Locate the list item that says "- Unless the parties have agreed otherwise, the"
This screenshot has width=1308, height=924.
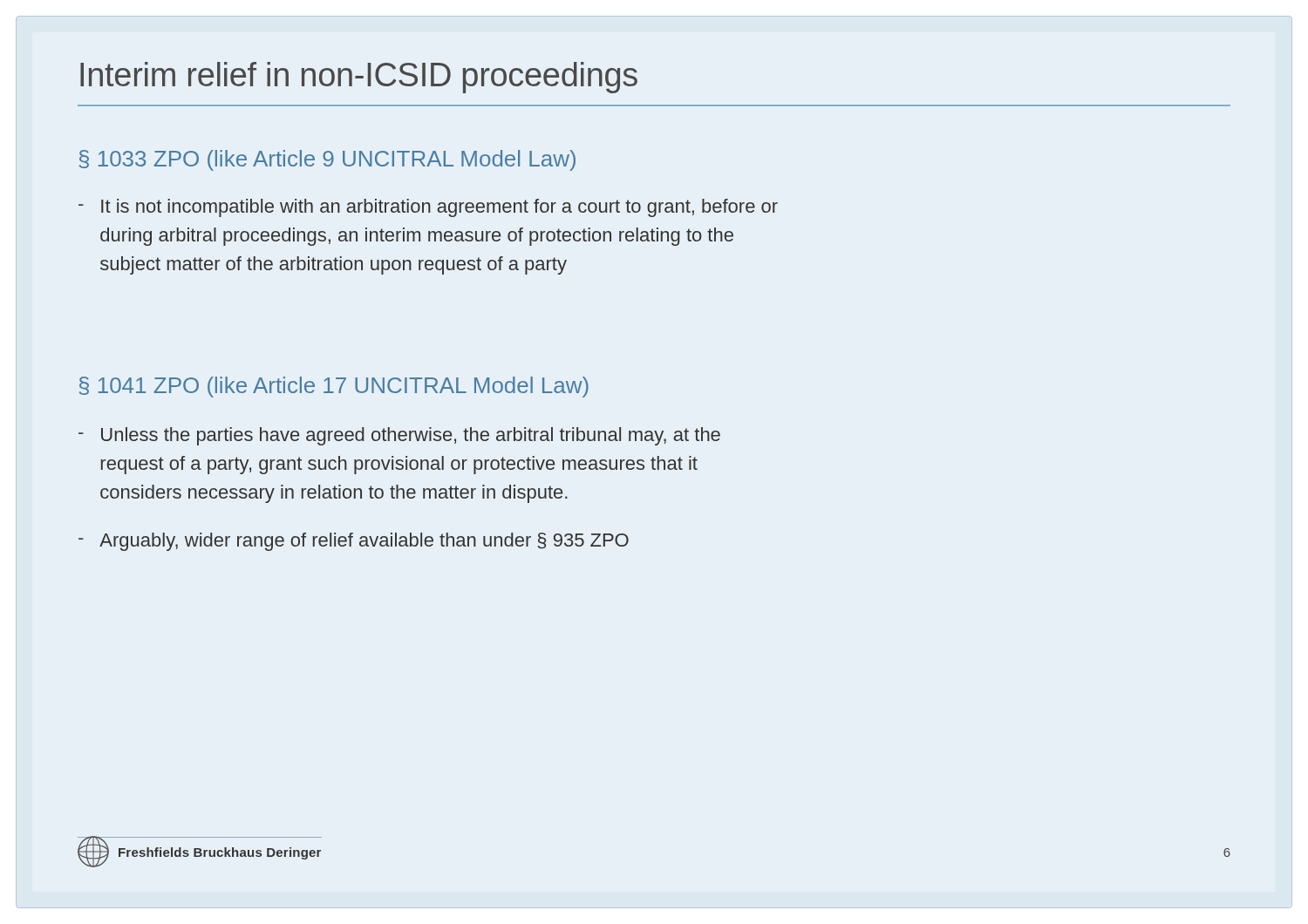pyautogui.click(x=399, y=463)
